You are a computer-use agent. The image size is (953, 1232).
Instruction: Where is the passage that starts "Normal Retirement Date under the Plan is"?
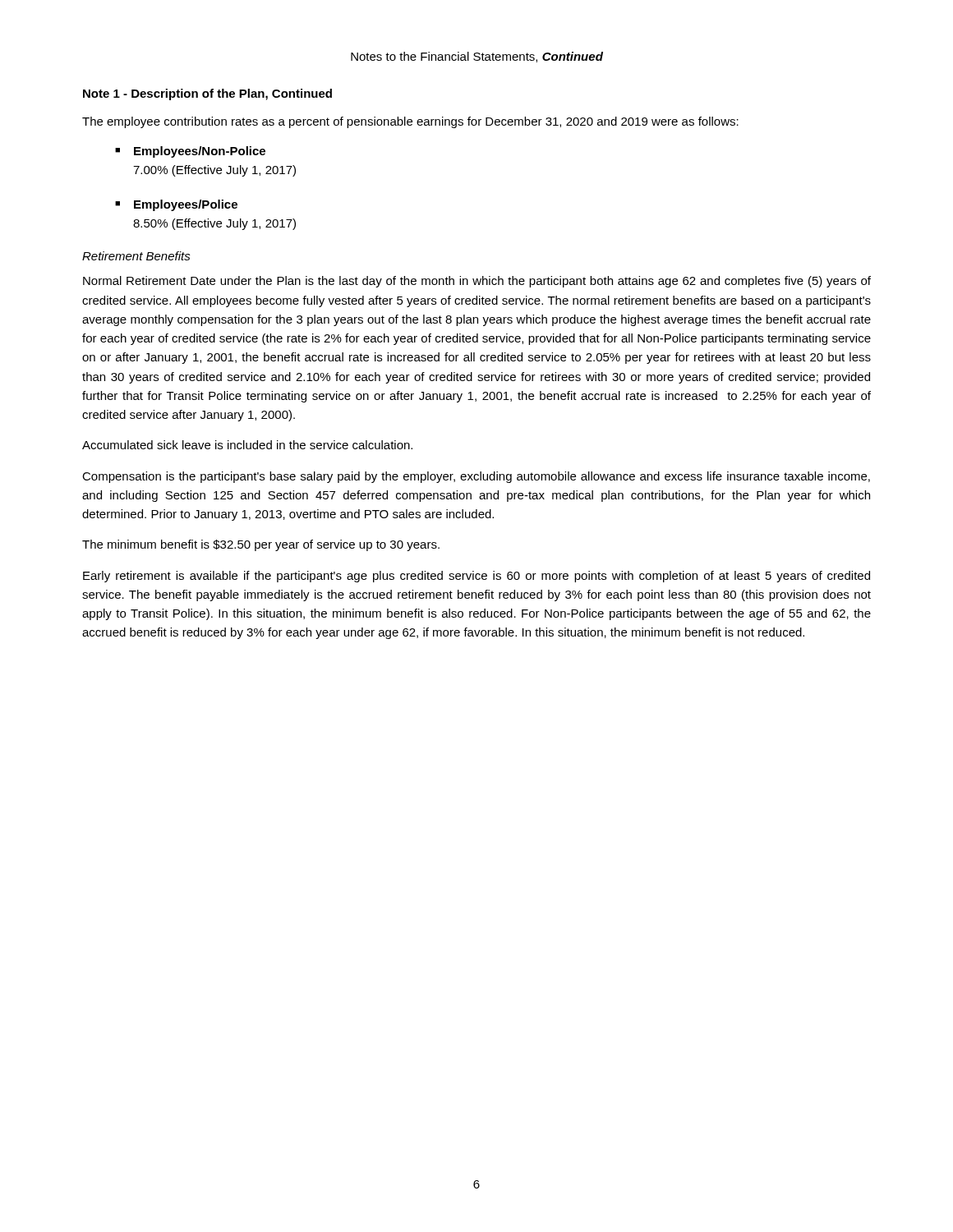point(476,348)
